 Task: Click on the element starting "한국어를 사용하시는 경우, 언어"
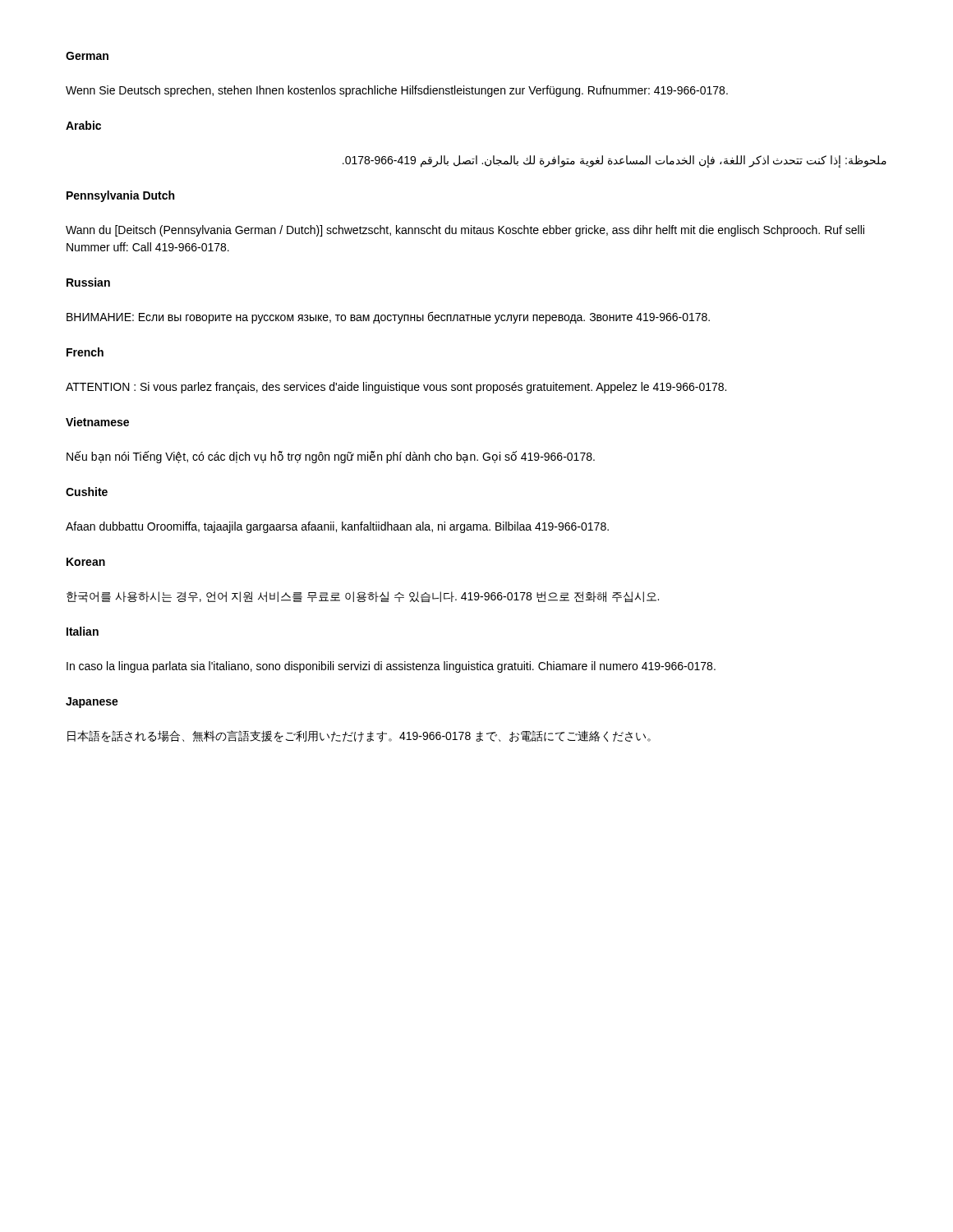pos(476,597)
